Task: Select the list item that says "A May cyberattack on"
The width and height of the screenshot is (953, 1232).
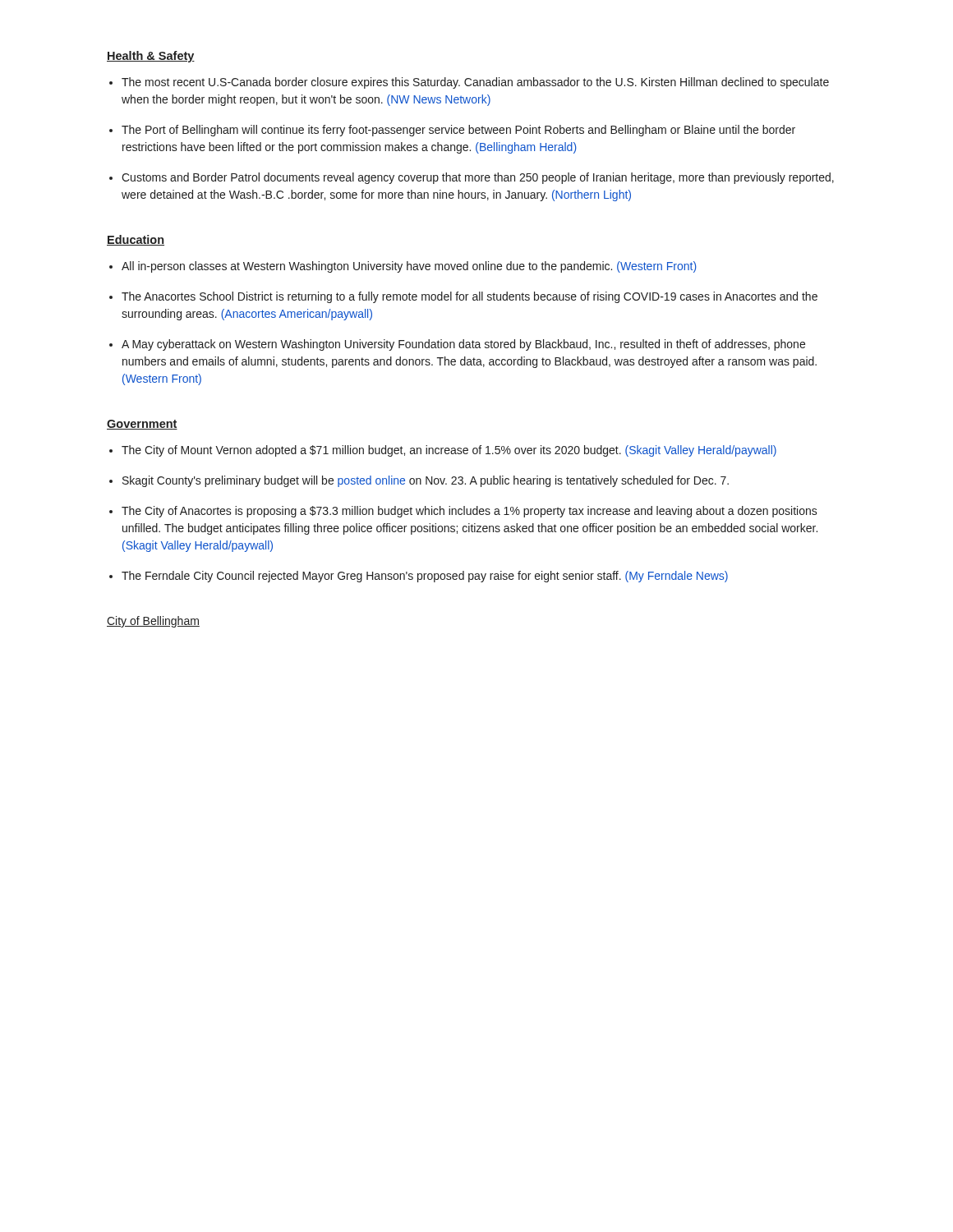Action: [470, 361]
